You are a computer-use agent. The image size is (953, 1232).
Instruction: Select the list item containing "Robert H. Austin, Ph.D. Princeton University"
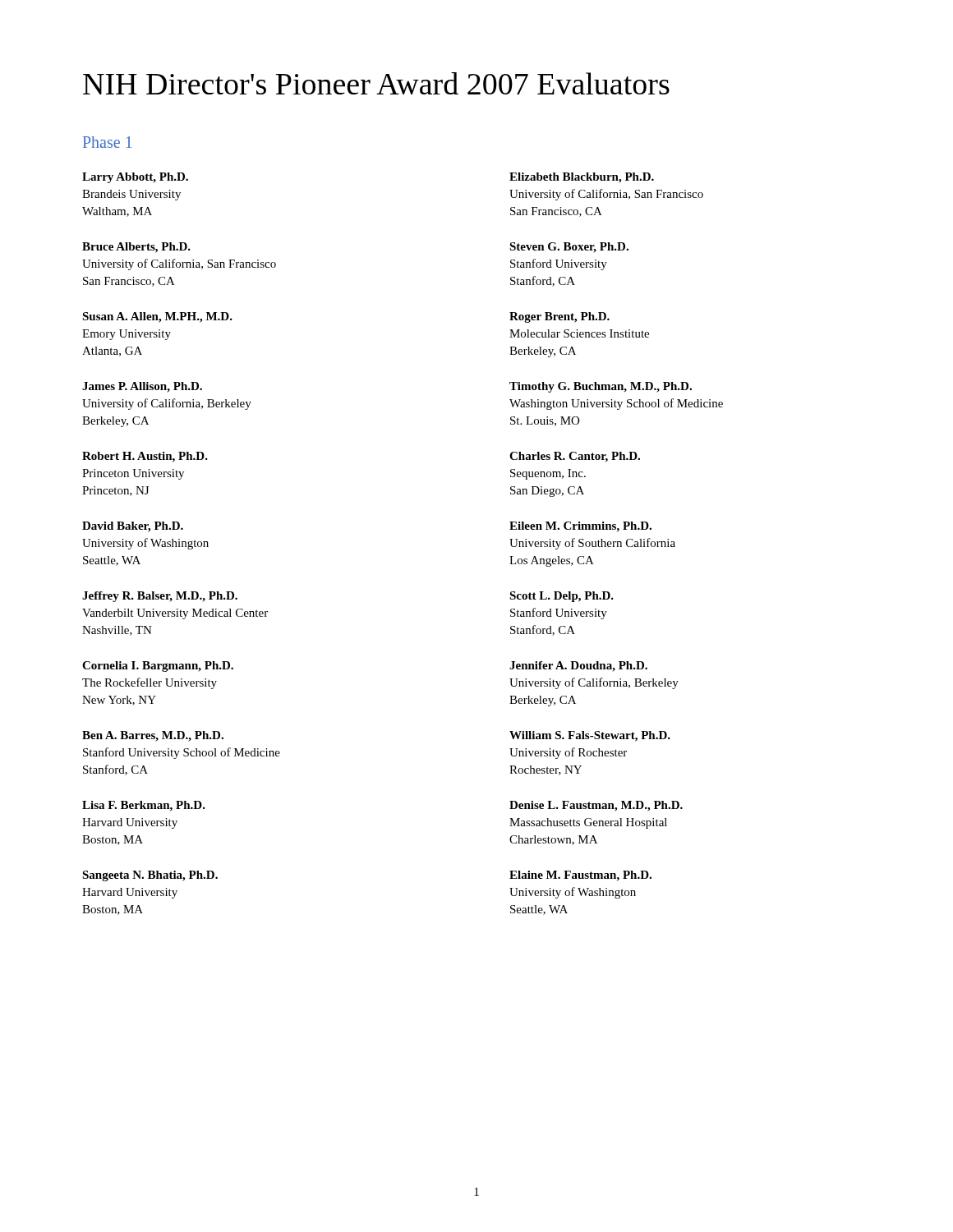point(145,457)
